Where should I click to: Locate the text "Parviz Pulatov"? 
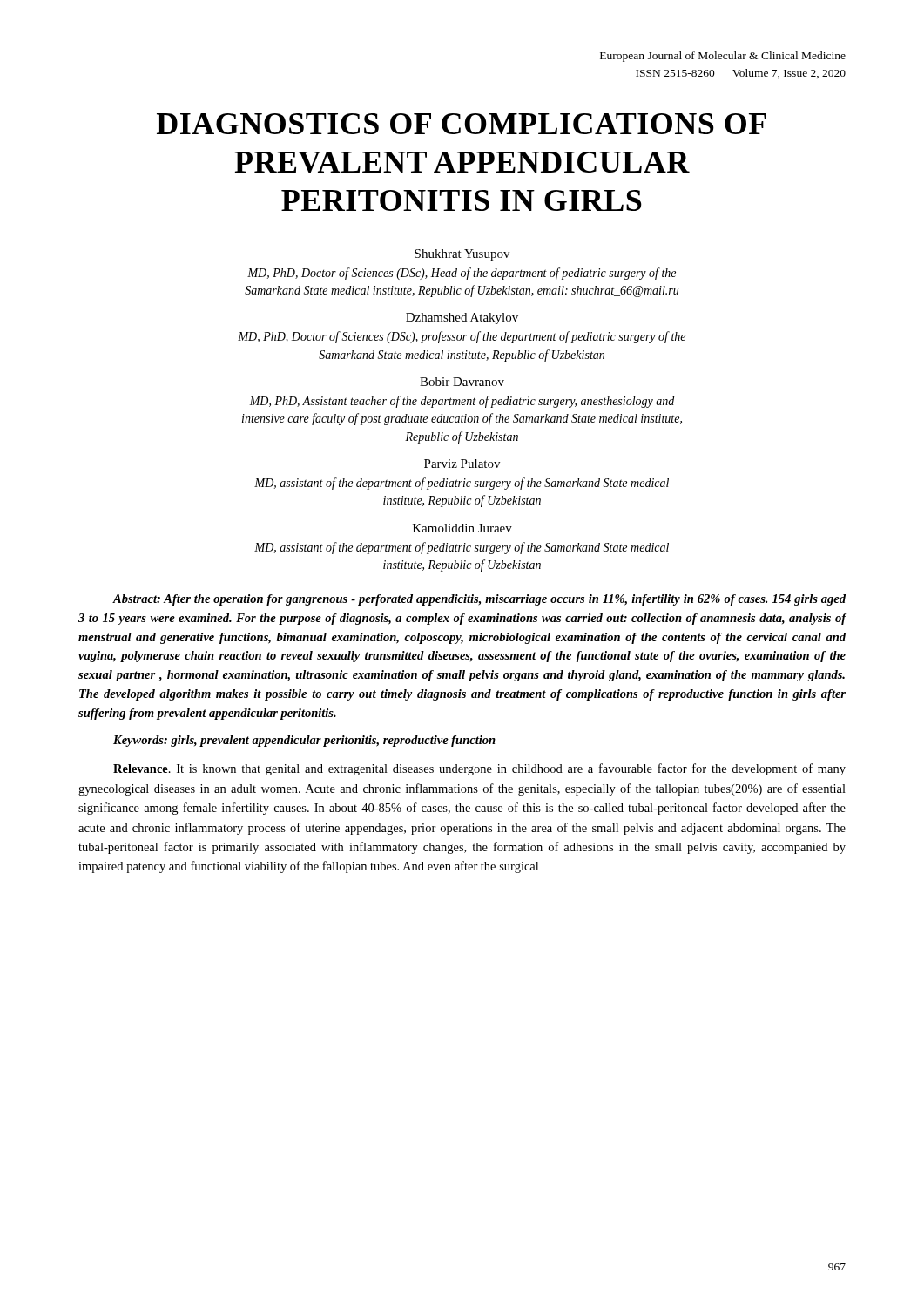point(462,463)
